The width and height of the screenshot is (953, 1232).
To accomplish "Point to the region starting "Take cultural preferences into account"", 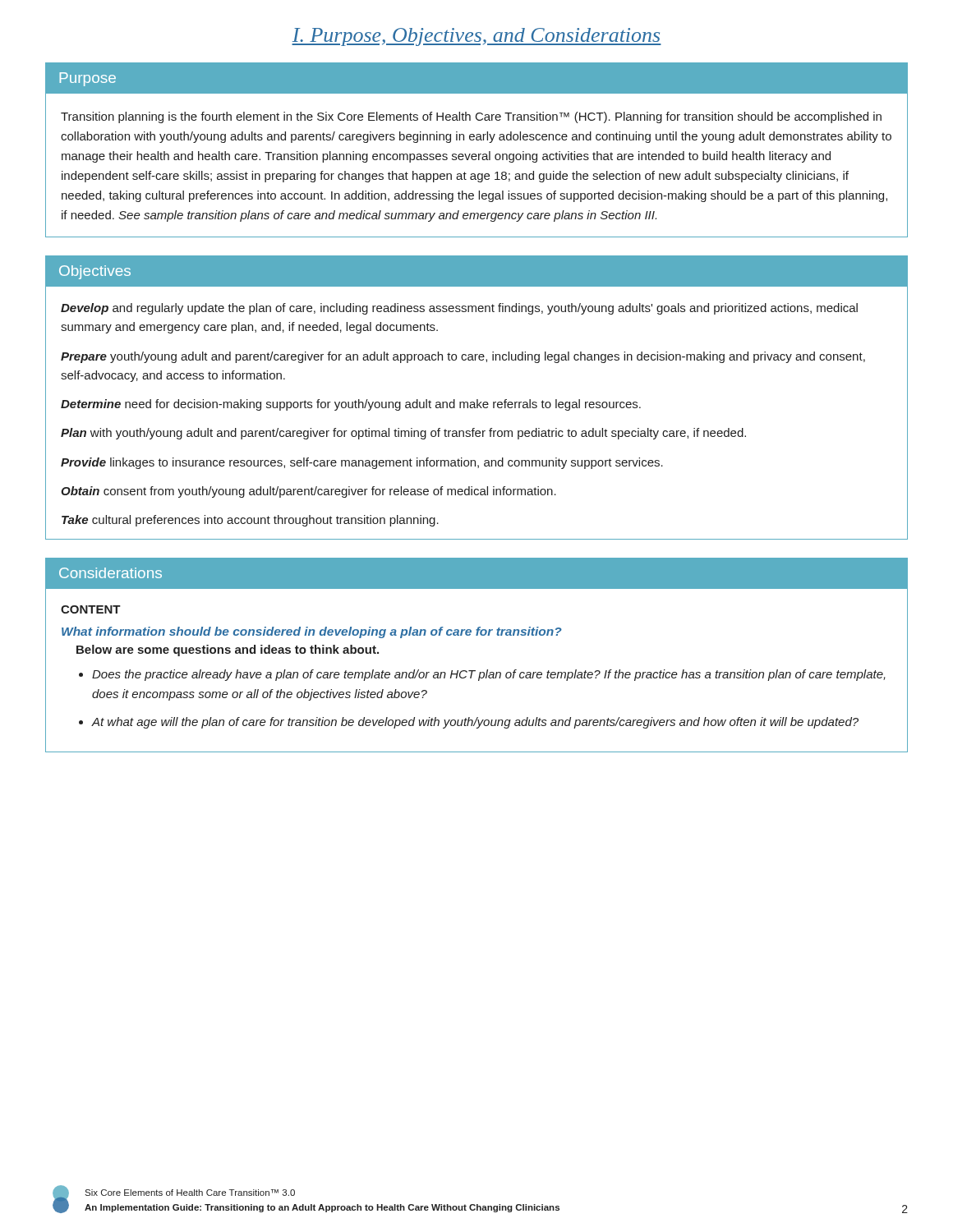I will tap(250, 519).
